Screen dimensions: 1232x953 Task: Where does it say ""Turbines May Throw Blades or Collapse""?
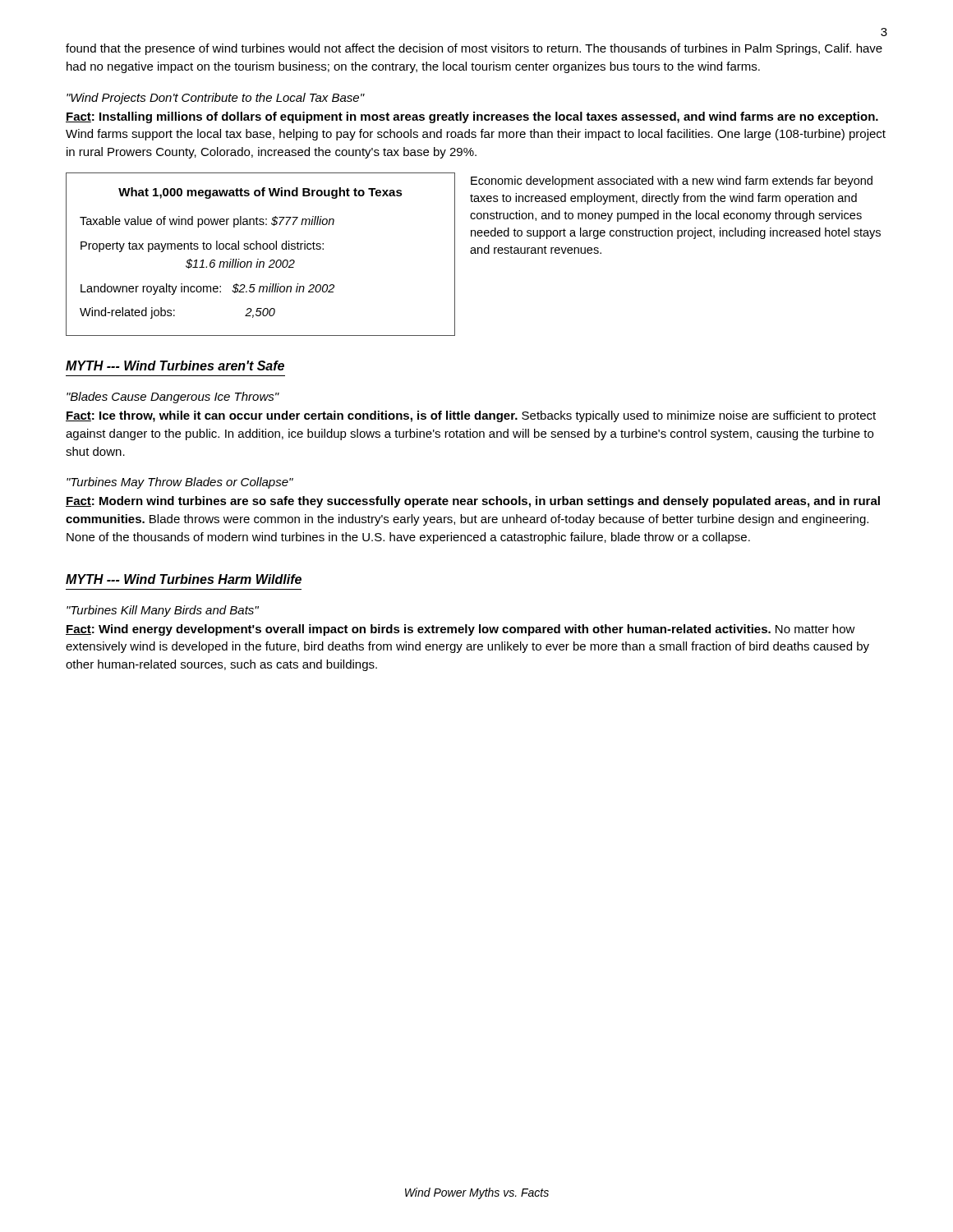pyautogui.click(x=179, y=482)
